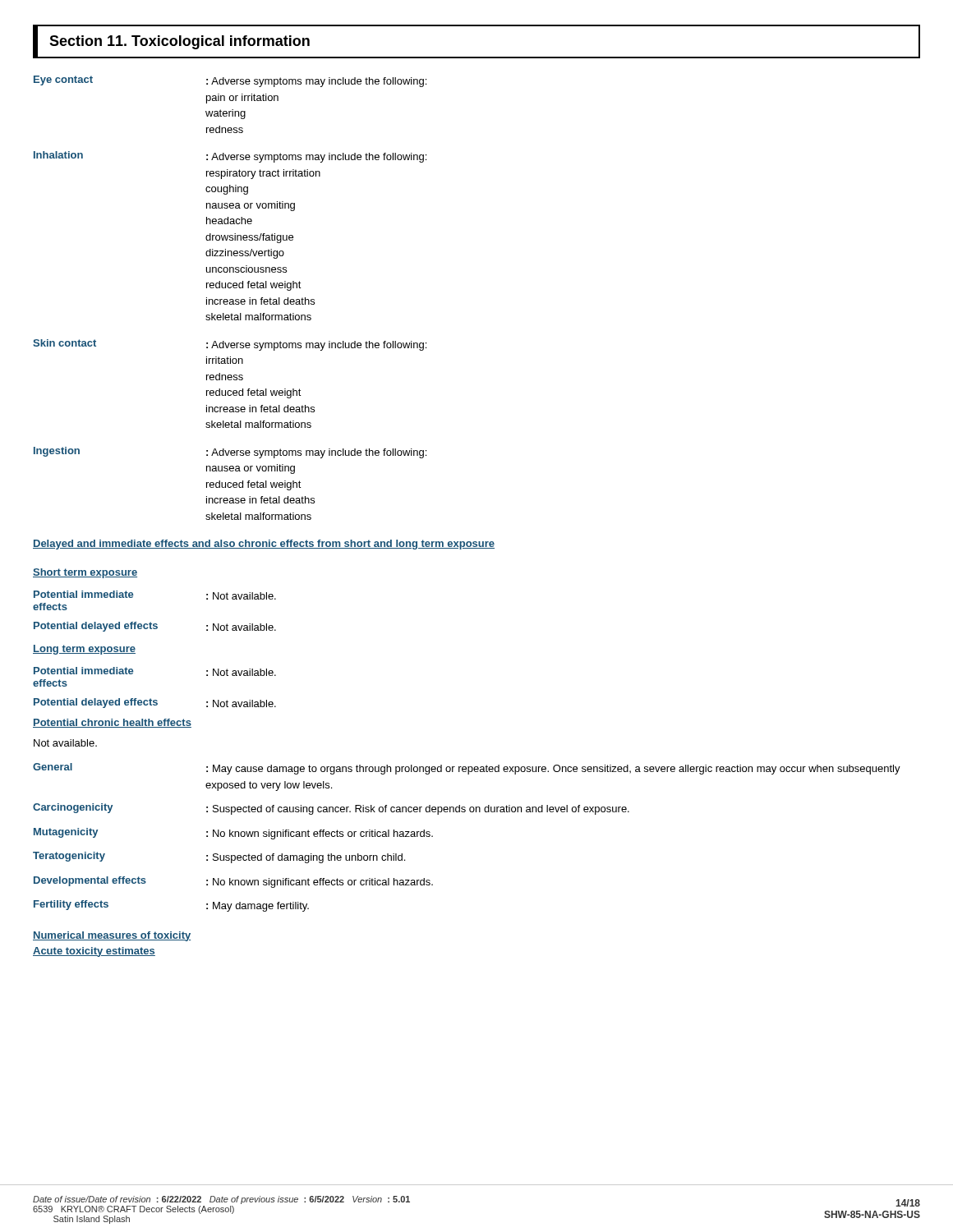This screenshot has width=953, height=1232.
Task: Locate the text block containing "Carcinogenicity : Suspected of causing cancer. Risk of"
Action: (x=476, y=809)
